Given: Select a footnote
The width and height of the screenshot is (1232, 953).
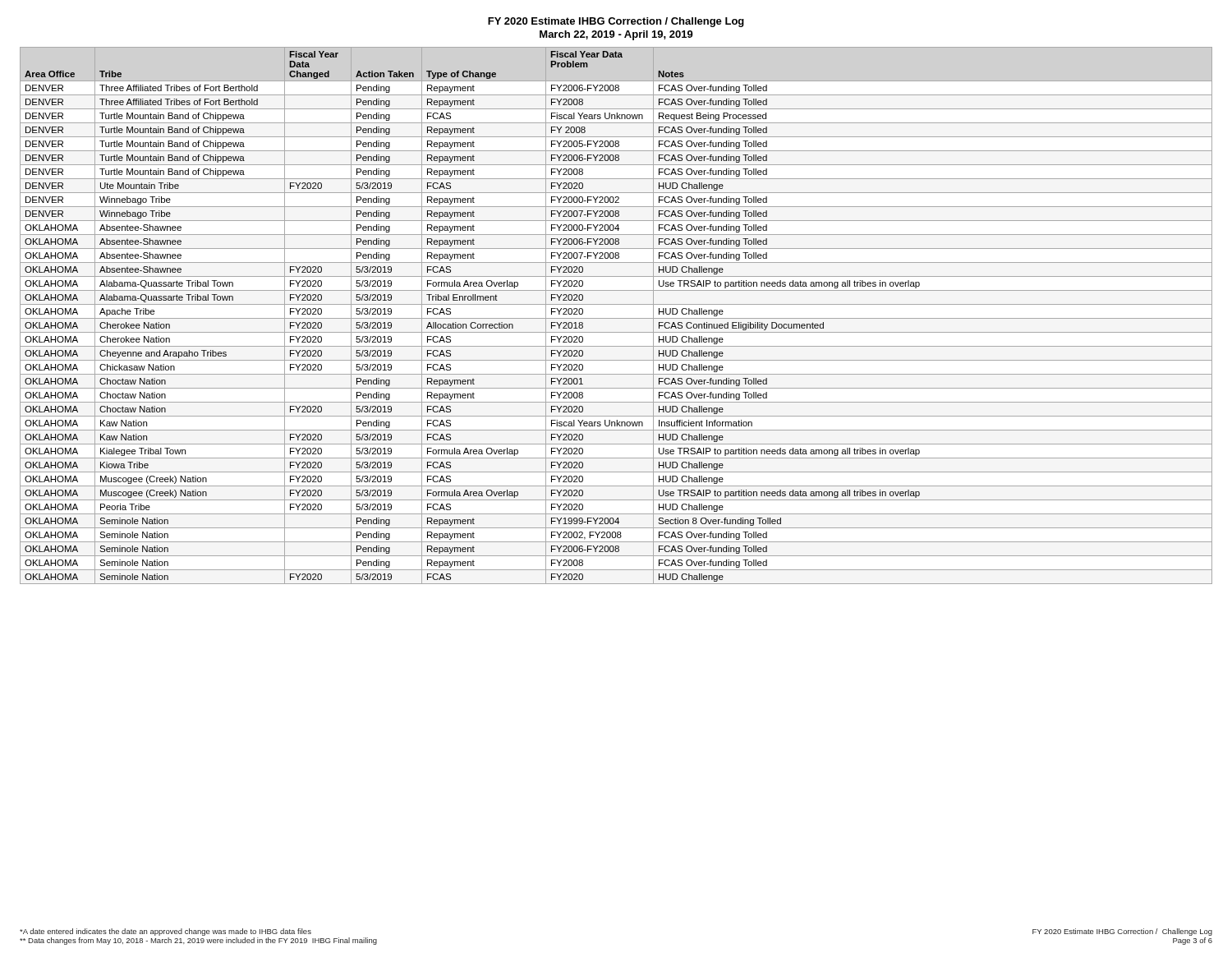Looking at the screenshot, I should (x=198, y=936).
